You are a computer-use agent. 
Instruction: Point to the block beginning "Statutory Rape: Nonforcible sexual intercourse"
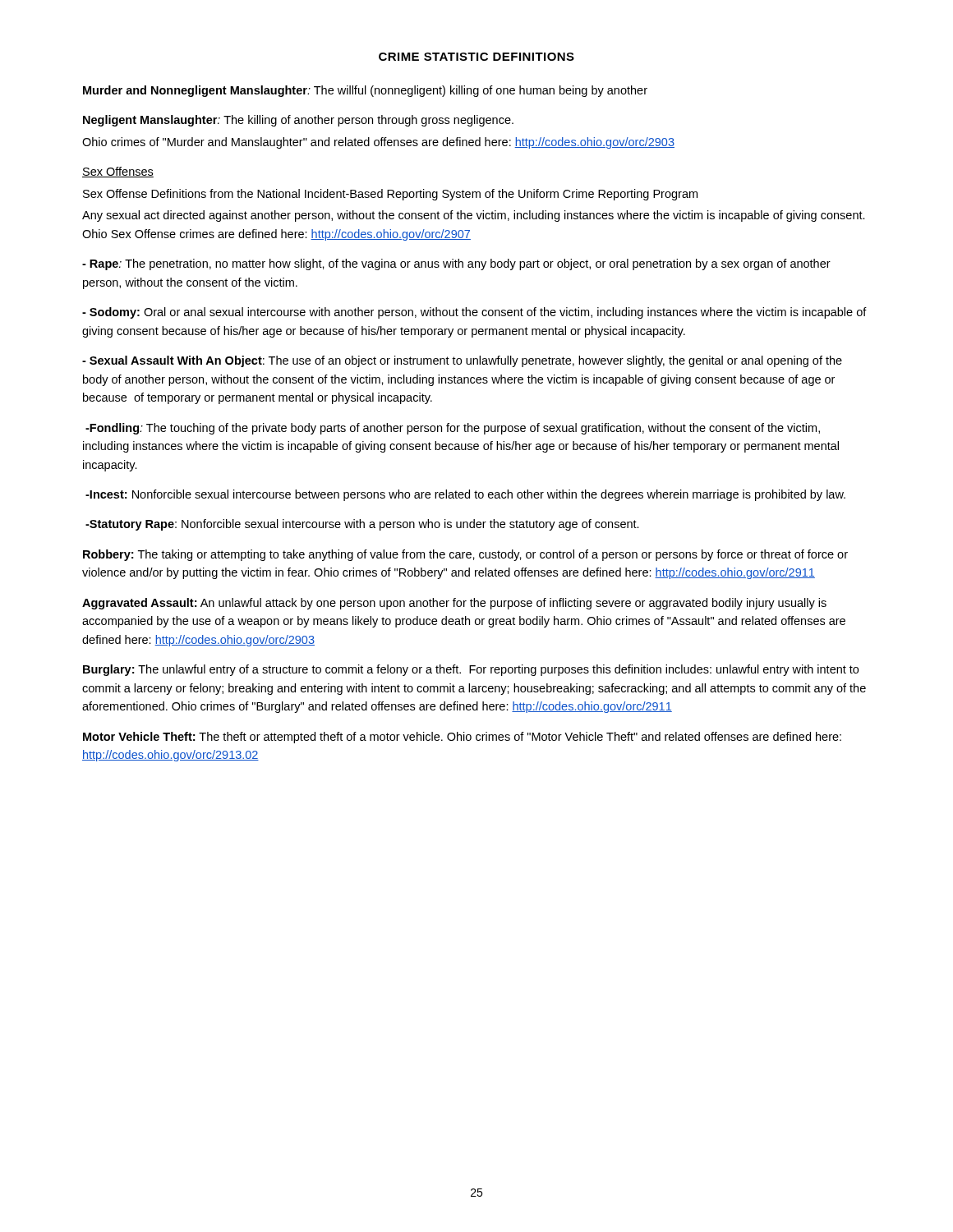click(476, 525)
